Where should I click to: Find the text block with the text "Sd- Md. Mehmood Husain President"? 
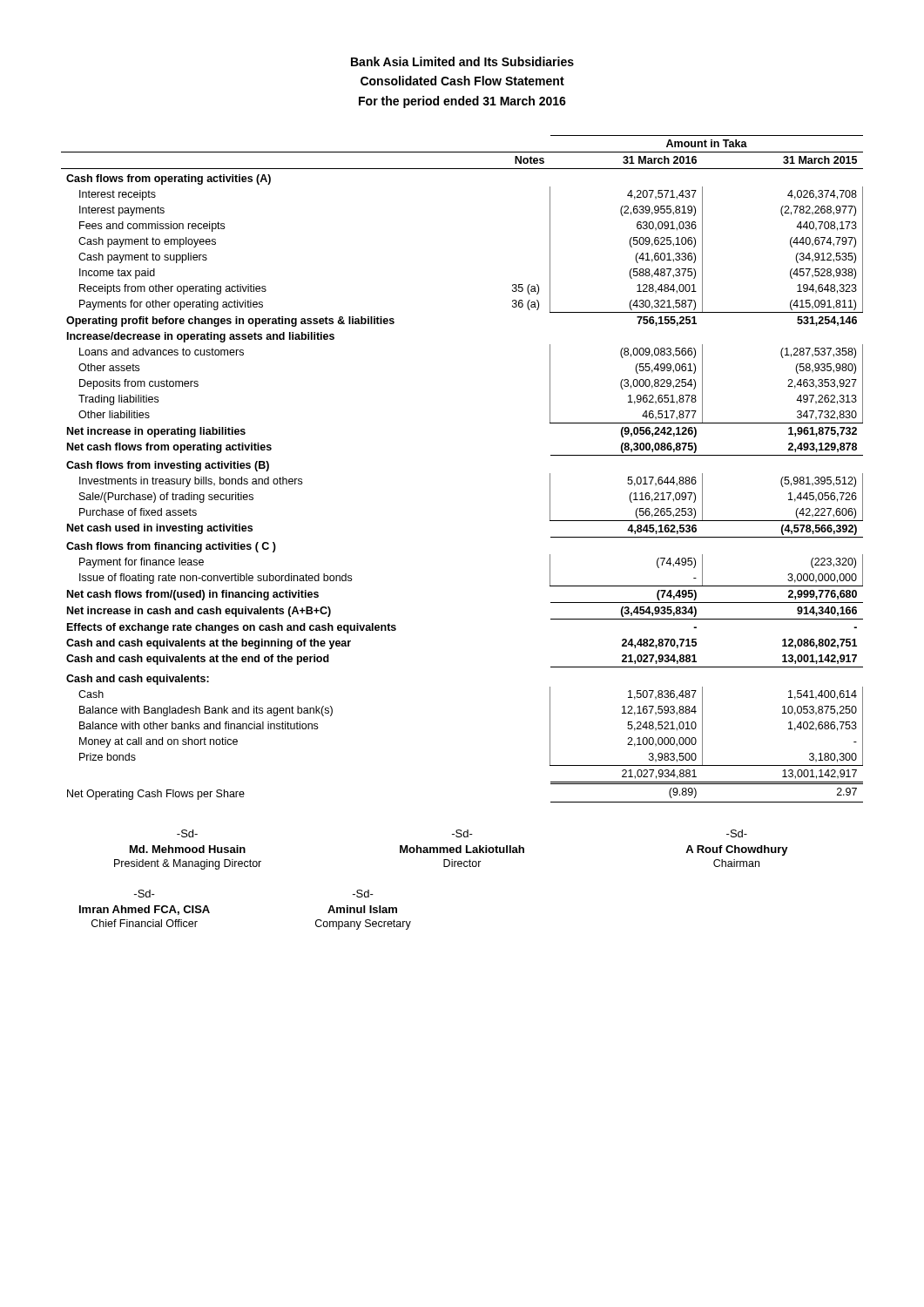click(462, 848)
